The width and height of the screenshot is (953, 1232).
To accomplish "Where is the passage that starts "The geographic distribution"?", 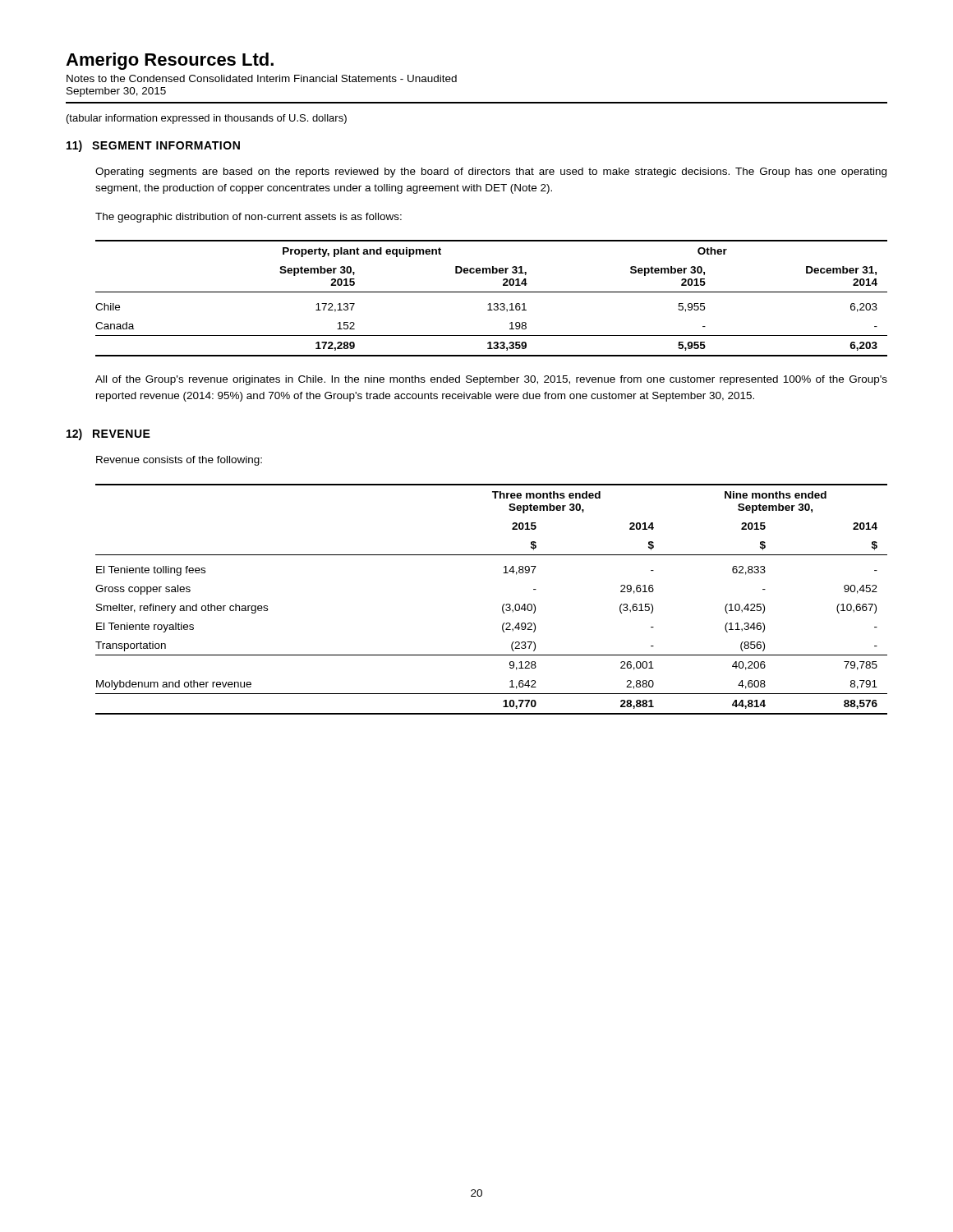I will click(x=249, y=216).
